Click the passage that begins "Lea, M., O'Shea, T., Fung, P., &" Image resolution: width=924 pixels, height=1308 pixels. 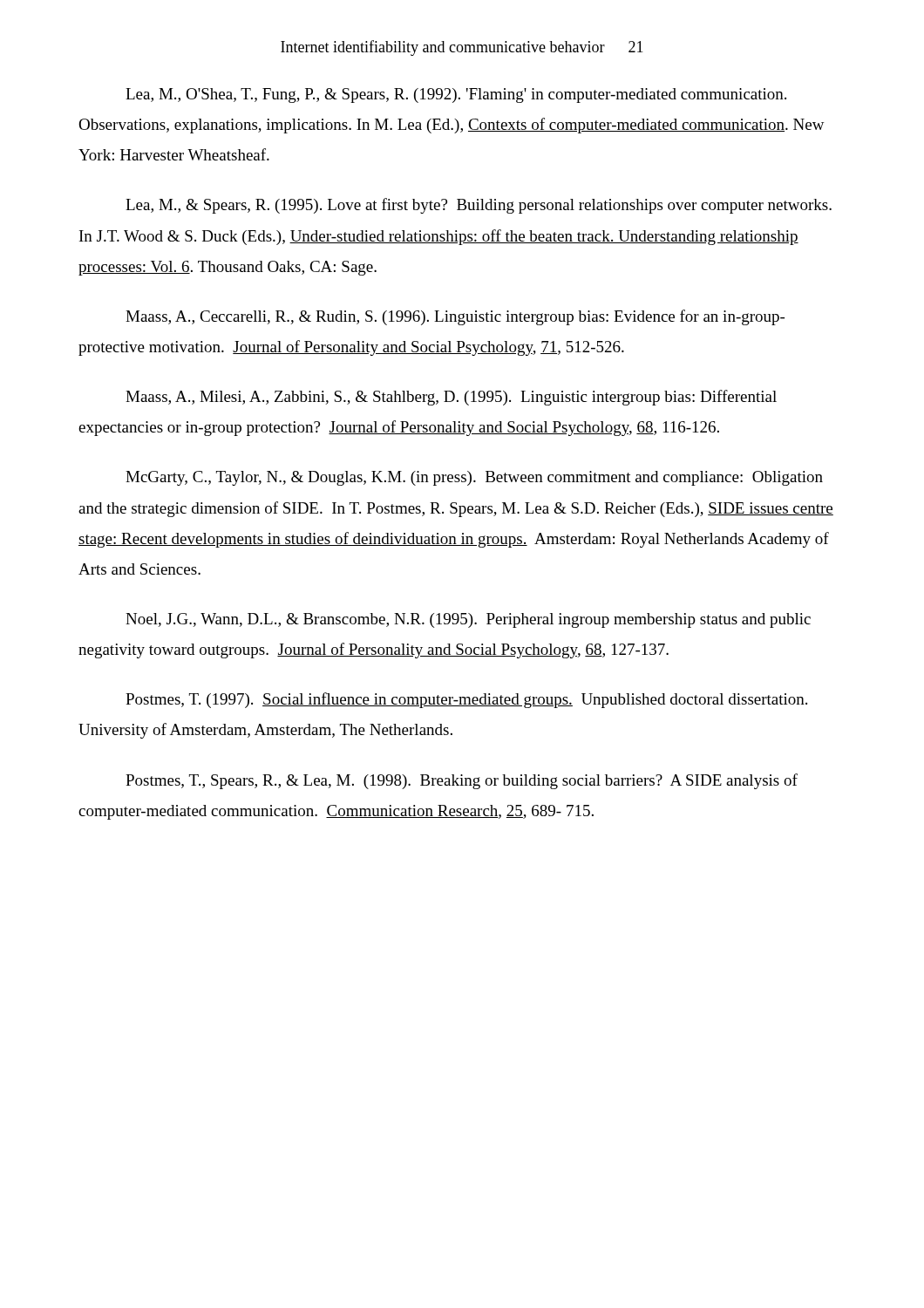tap(451, 124)
